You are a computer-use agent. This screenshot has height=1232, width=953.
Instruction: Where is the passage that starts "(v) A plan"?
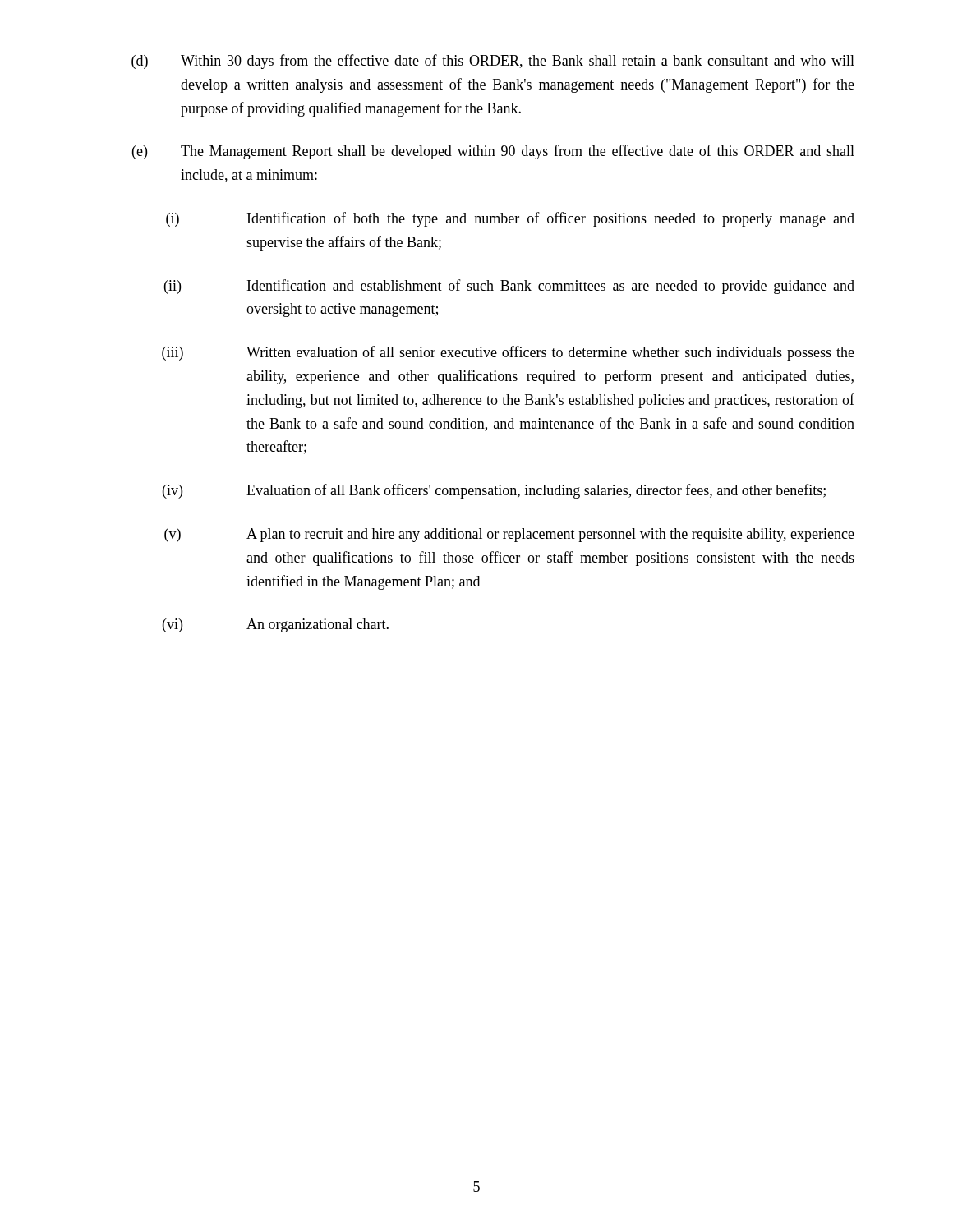[x=476, y=558]
